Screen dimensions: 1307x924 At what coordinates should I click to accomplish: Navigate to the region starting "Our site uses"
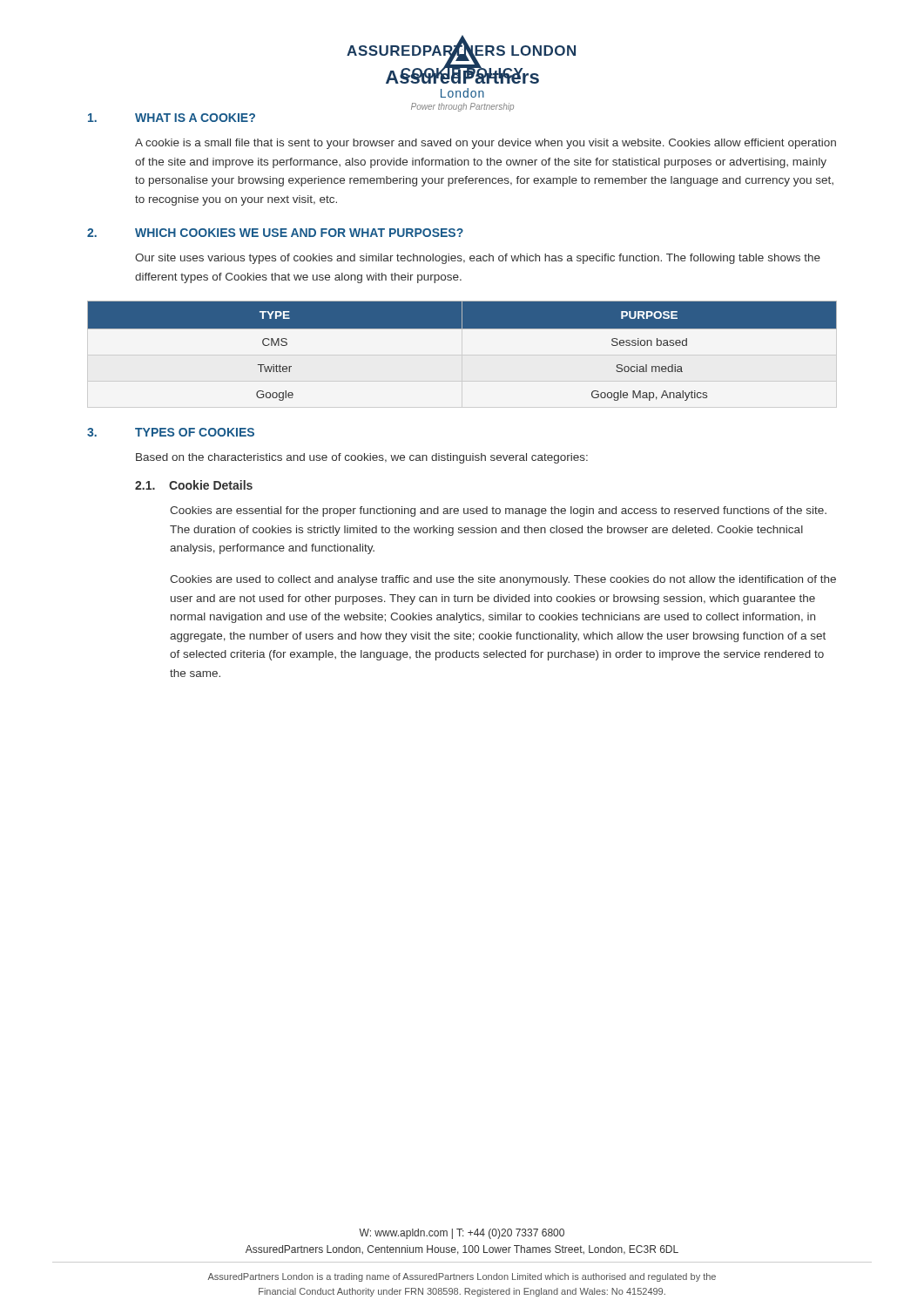pos(486,267)
